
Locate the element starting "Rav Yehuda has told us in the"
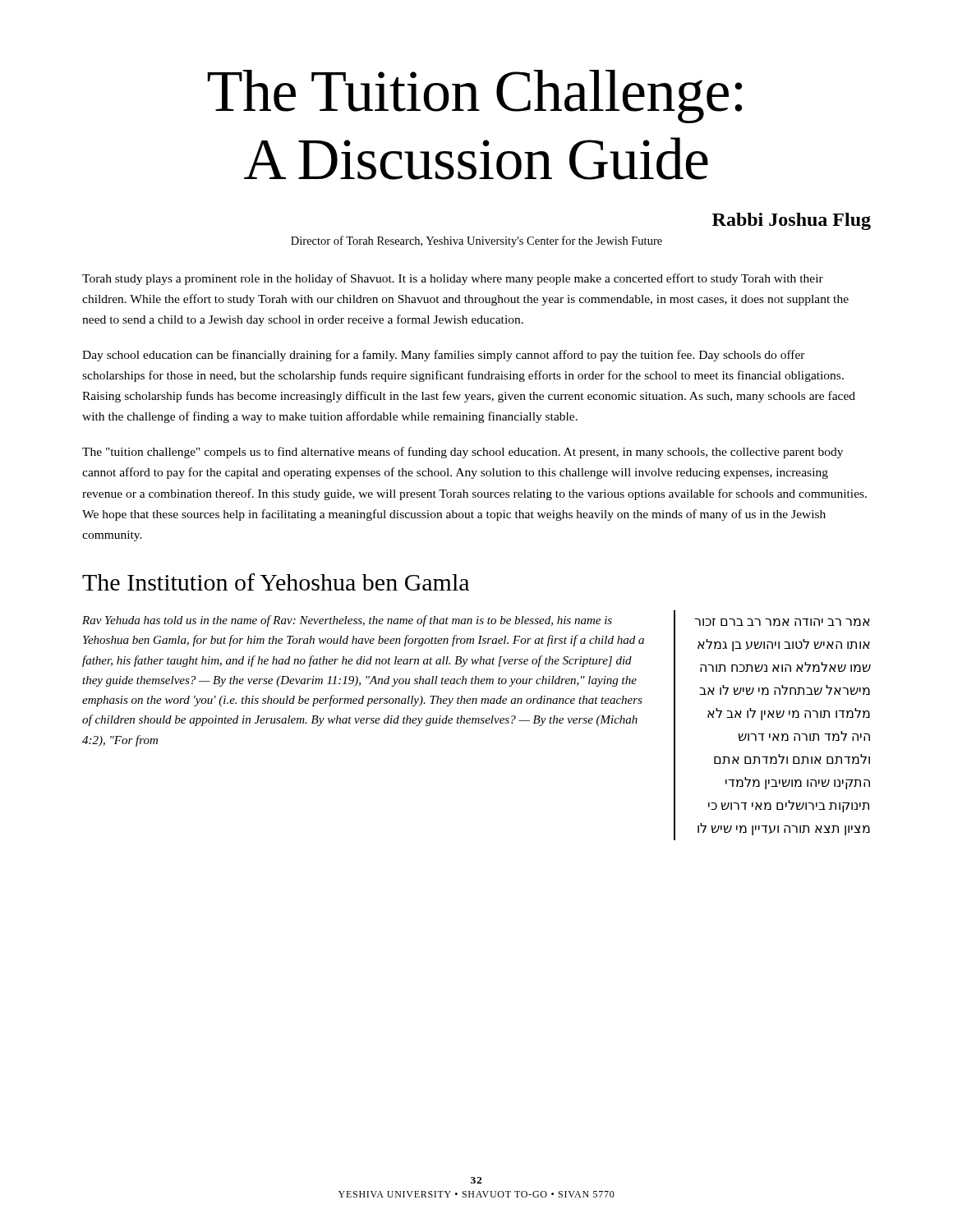363,680
